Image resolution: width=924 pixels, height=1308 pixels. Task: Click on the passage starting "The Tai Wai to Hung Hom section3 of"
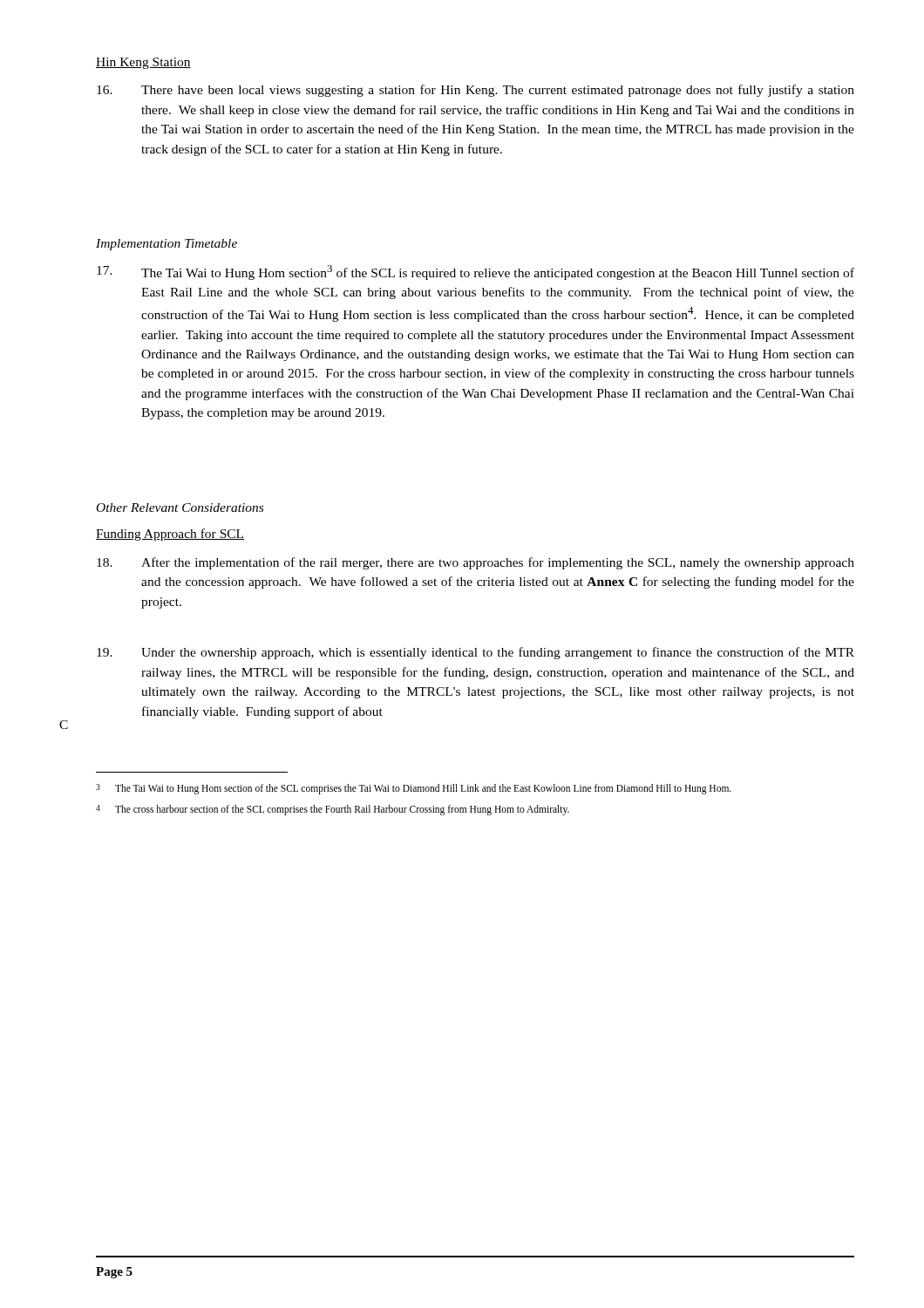point(475,342)
